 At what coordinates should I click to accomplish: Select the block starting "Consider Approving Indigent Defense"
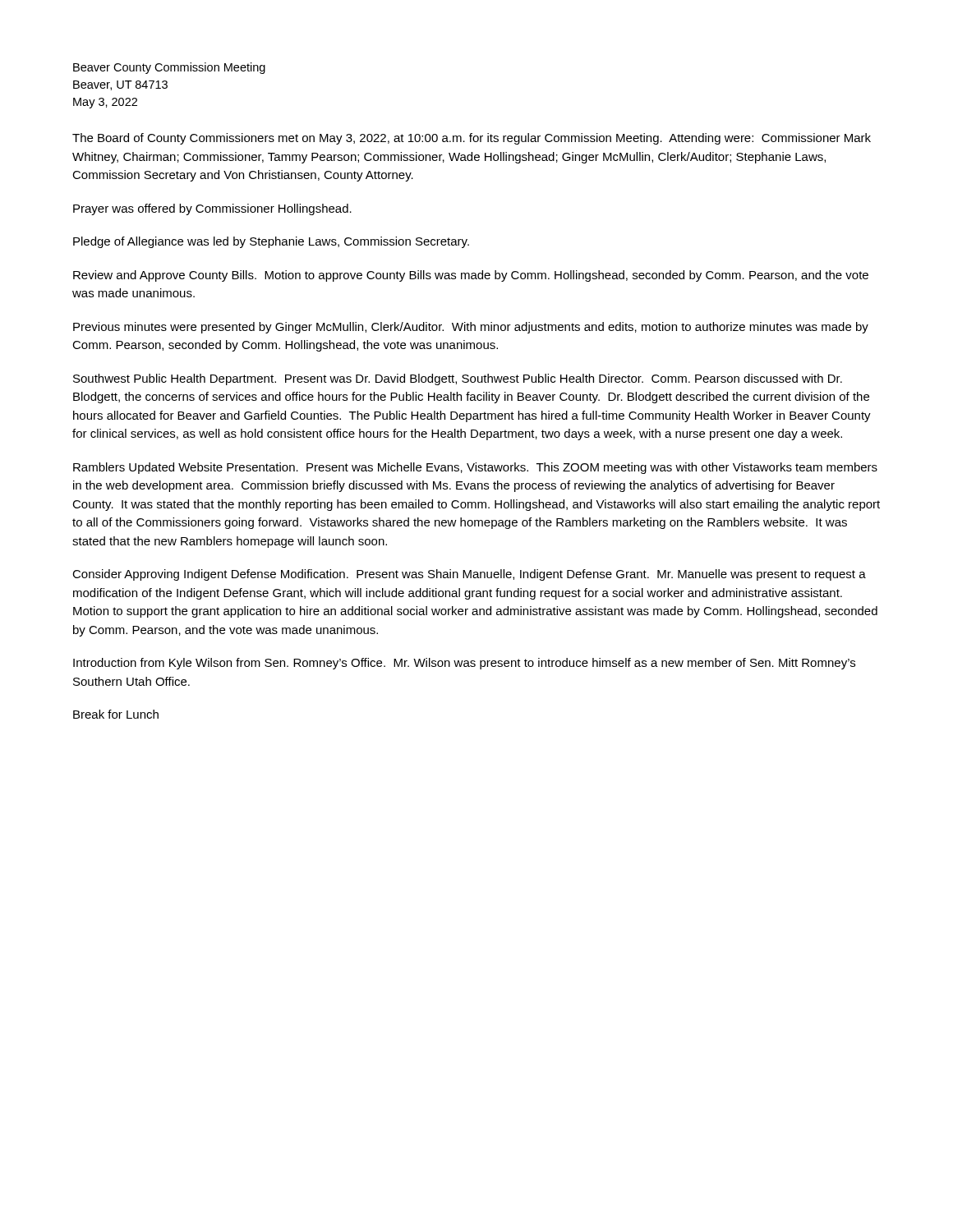[475, 601]
